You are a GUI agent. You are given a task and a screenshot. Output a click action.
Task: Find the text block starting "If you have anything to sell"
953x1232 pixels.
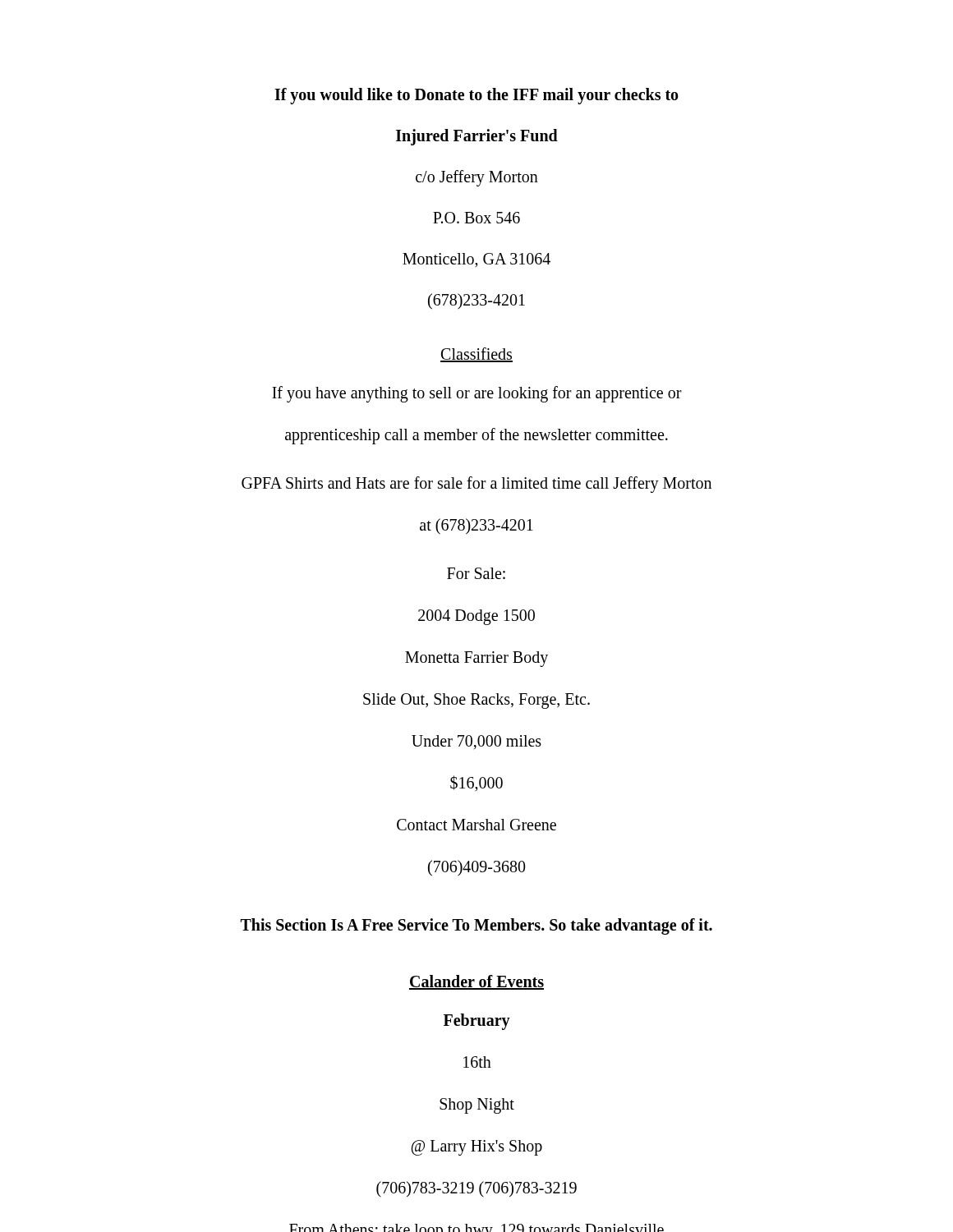(x=477, y=394)
